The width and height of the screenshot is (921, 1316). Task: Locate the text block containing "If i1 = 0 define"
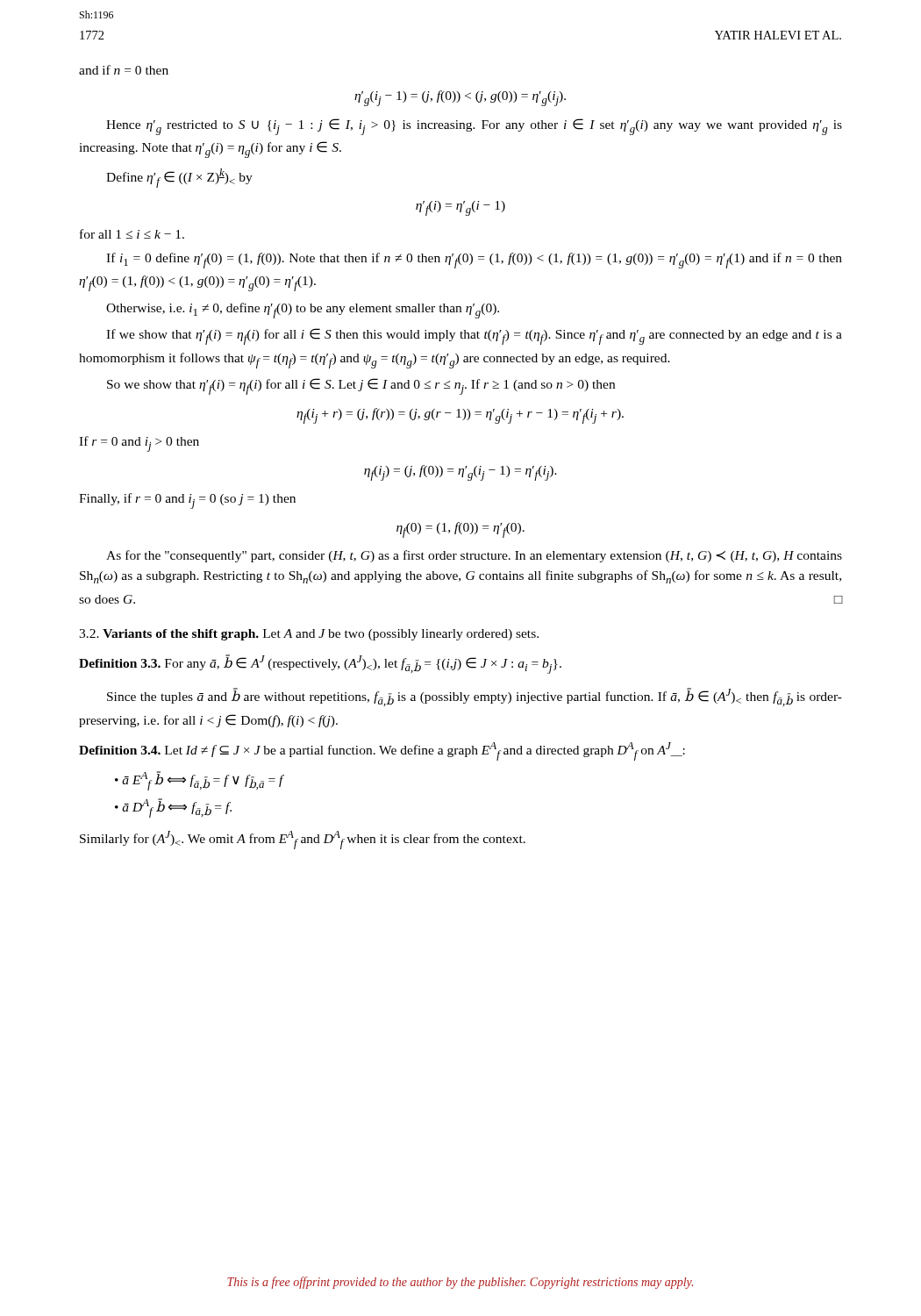click(x=460, y=271)
